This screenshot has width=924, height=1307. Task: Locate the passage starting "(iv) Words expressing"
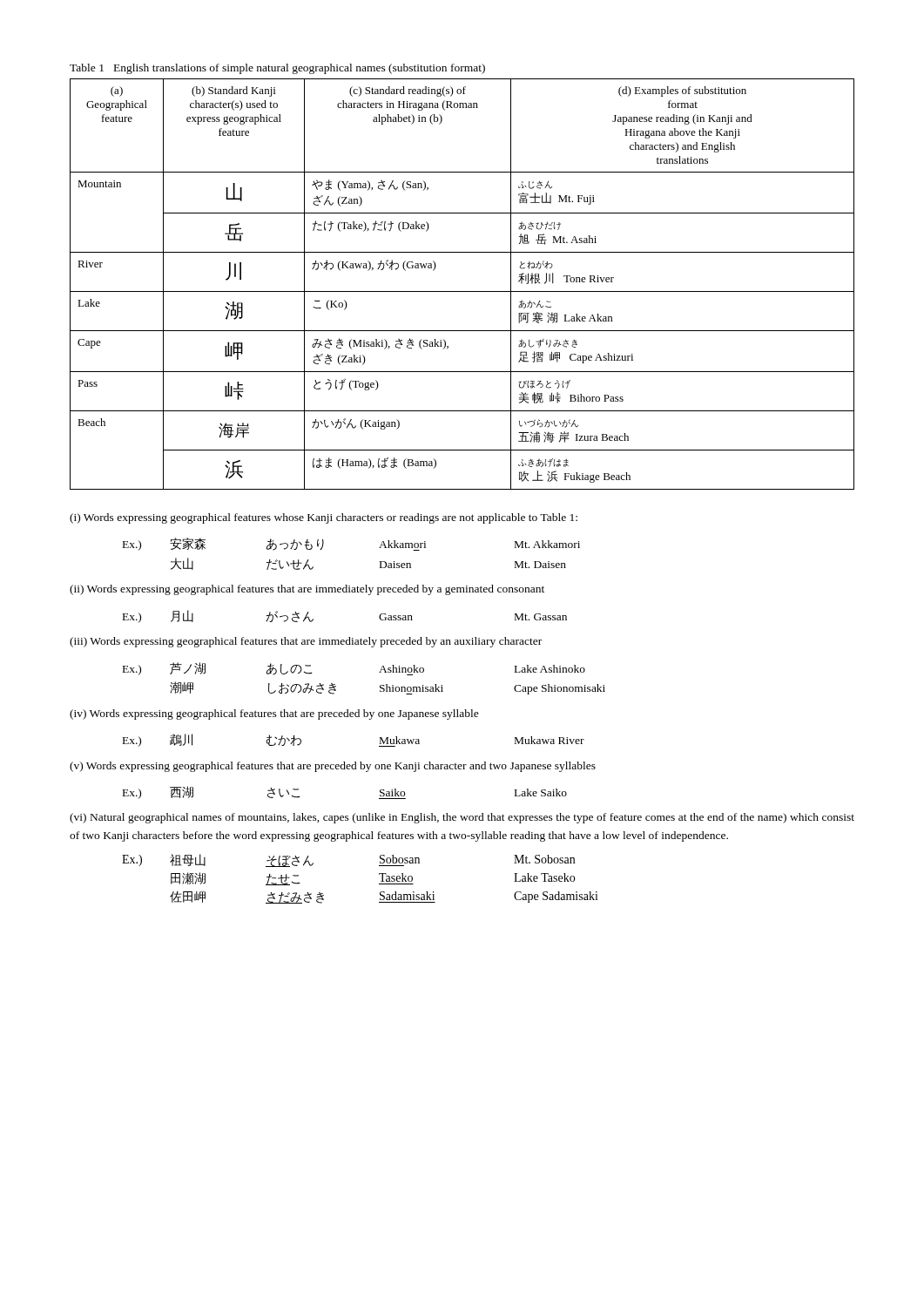tap(274, 713)
